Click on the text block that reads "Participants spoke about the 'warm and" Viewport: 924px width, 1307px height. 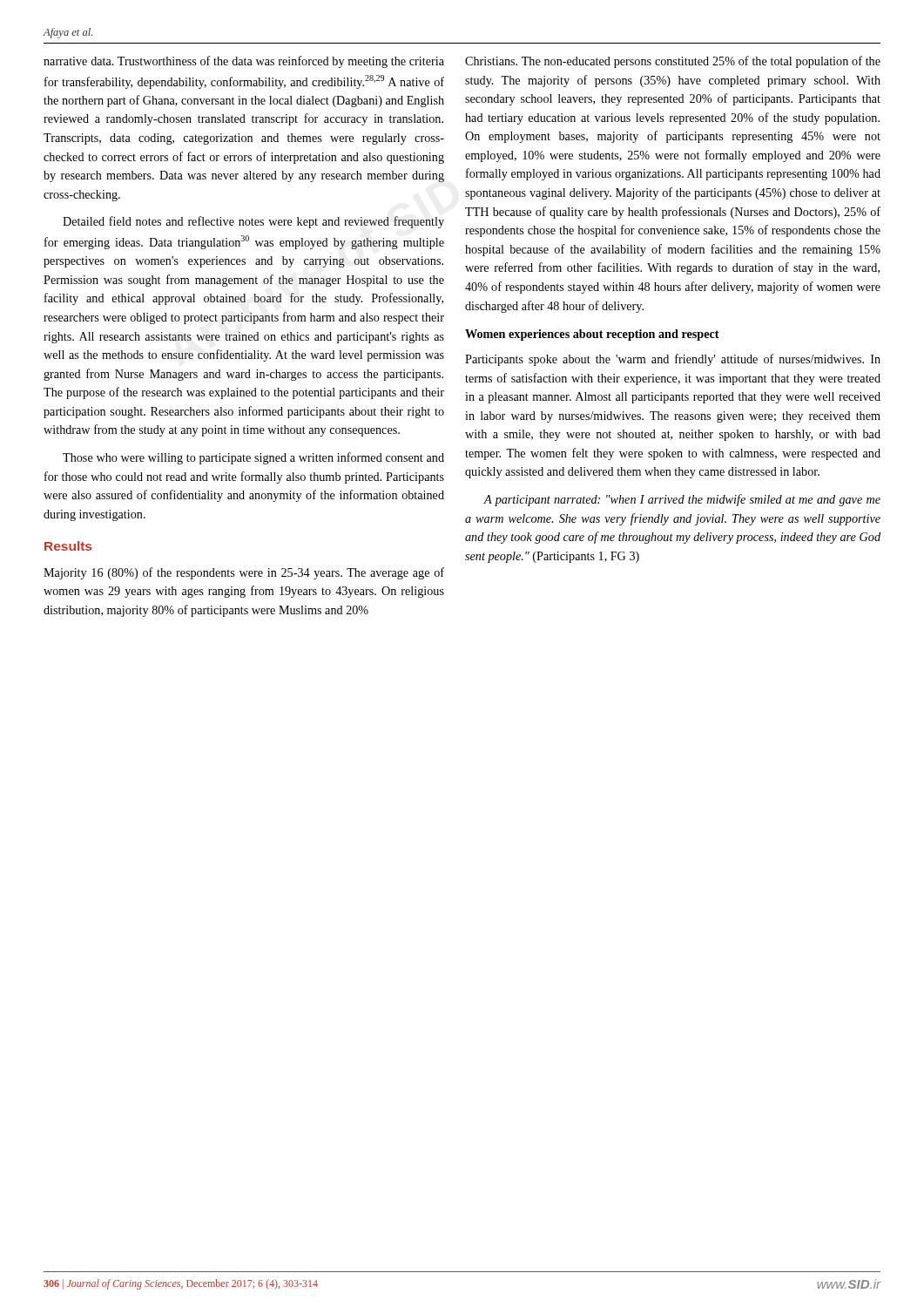click(x=673, y=416)
